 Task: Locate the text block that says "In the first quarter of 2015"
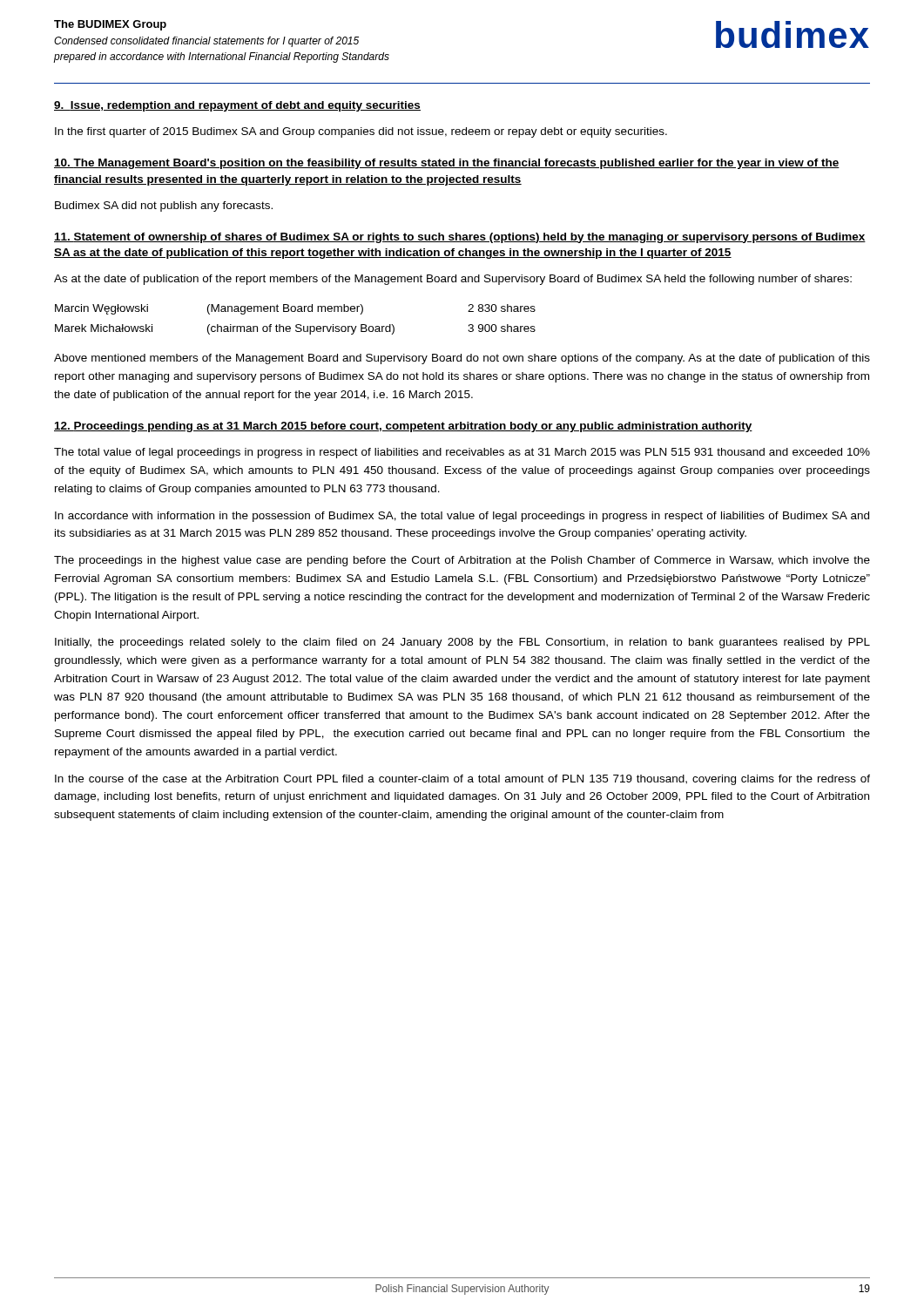pos(361,131)
